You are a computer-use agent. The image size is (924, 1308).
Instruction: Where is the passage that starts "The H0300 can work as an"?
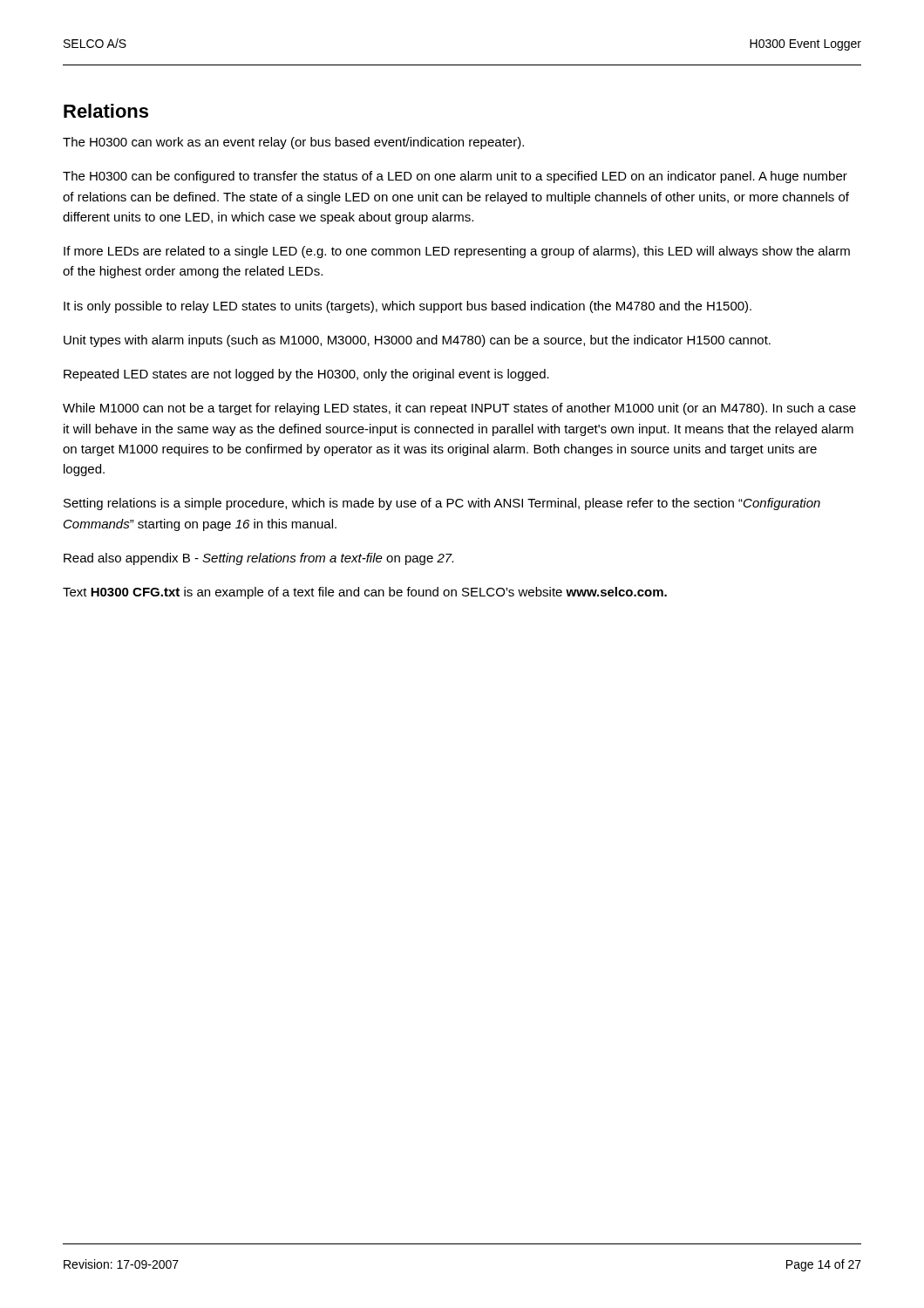tap(294, 142)
